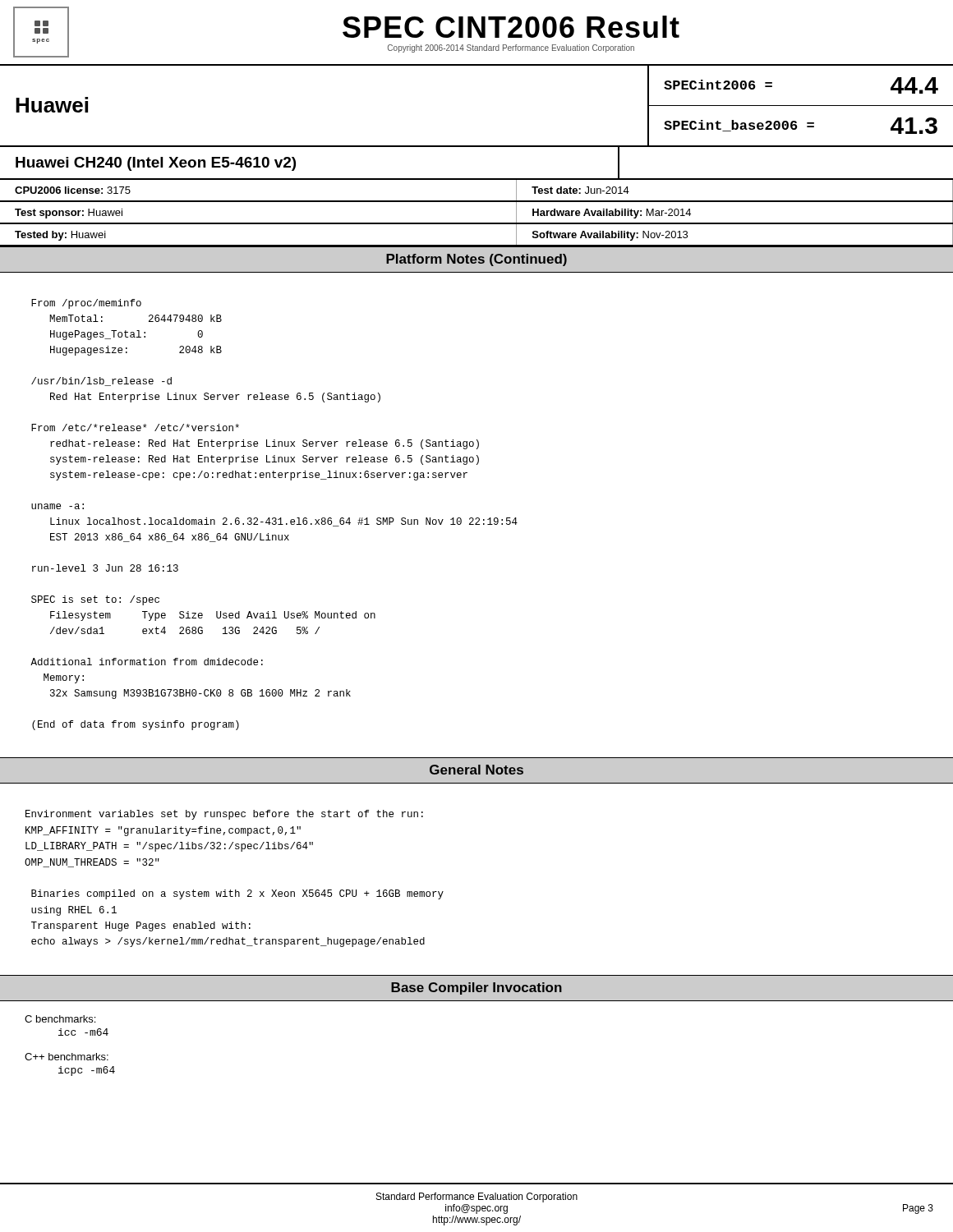Find the text starting "SPECint2006 = 44.4"
Image resolution: width=953 pixels, height=1232 pixels.
click(x=718, y=85)
